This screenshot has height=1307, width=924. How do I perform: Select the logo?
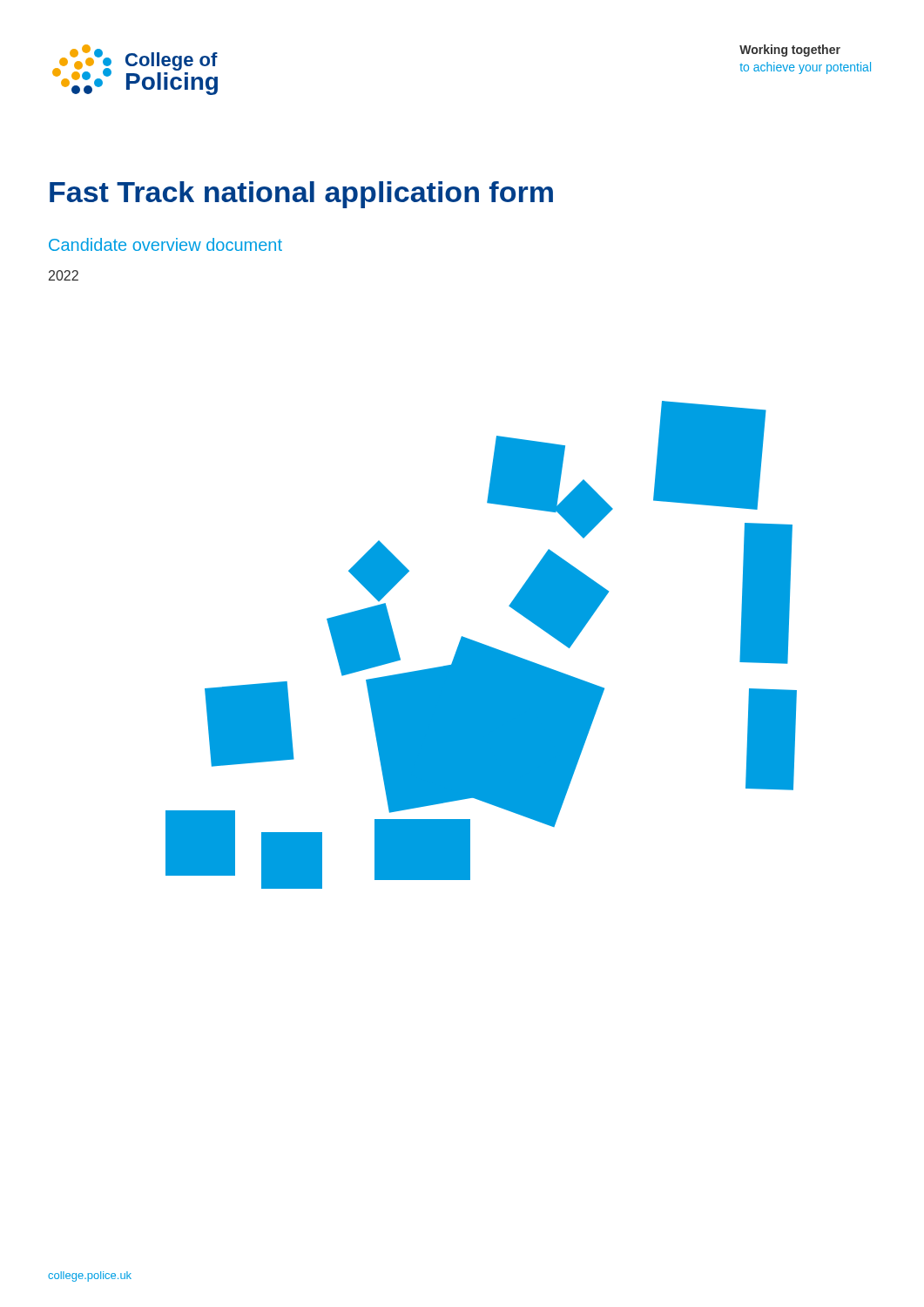coord(161,72)
